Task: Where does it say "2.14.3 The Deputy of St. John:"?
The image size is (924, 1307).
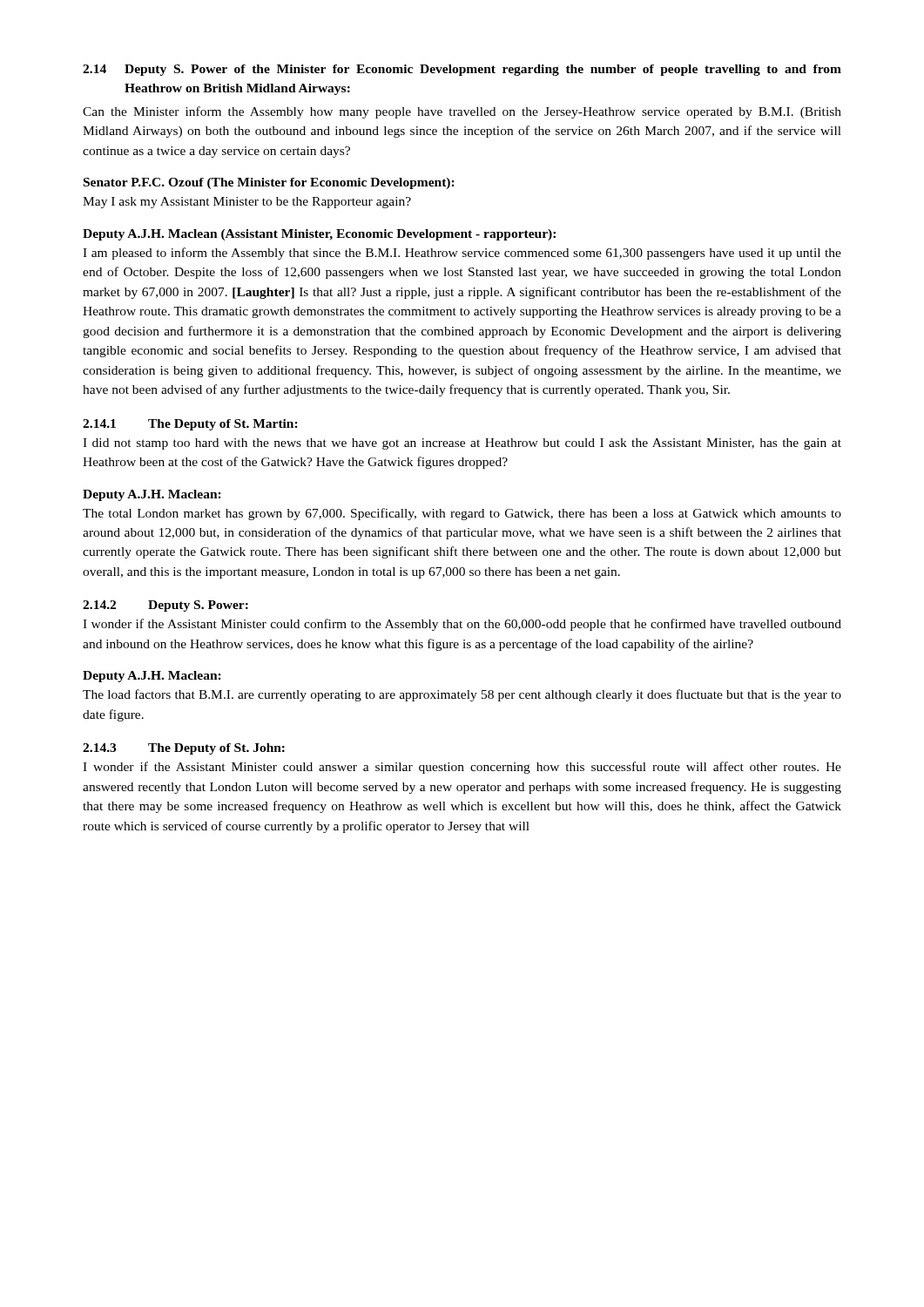Action: click(184, 749)
